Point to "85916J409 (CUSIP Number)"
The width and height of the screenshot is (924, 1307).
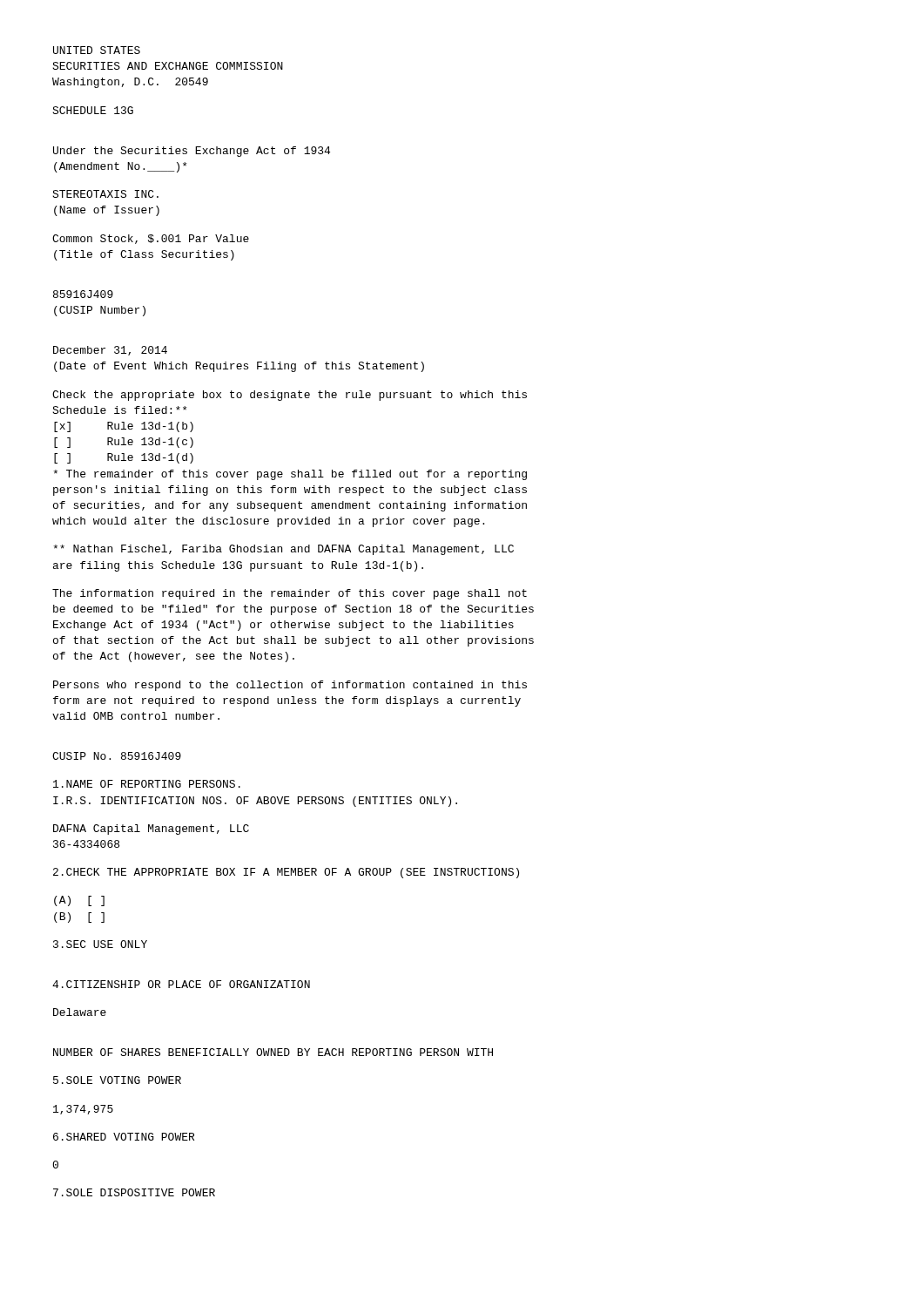pyautogui.click(x=100, y=303)
